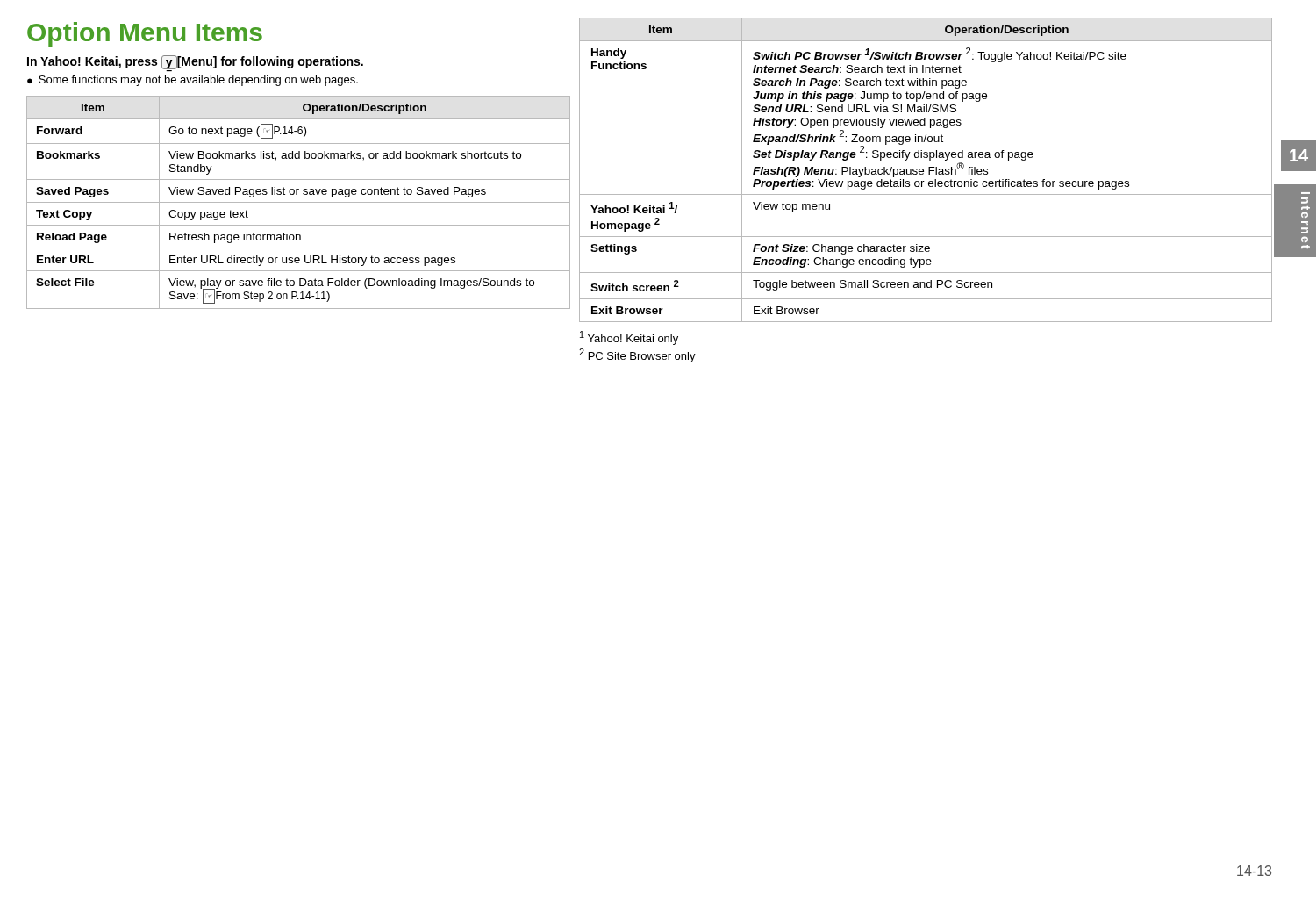
Task: Select the text starting "Some functions may not be available"
Action: click(298, 81)
